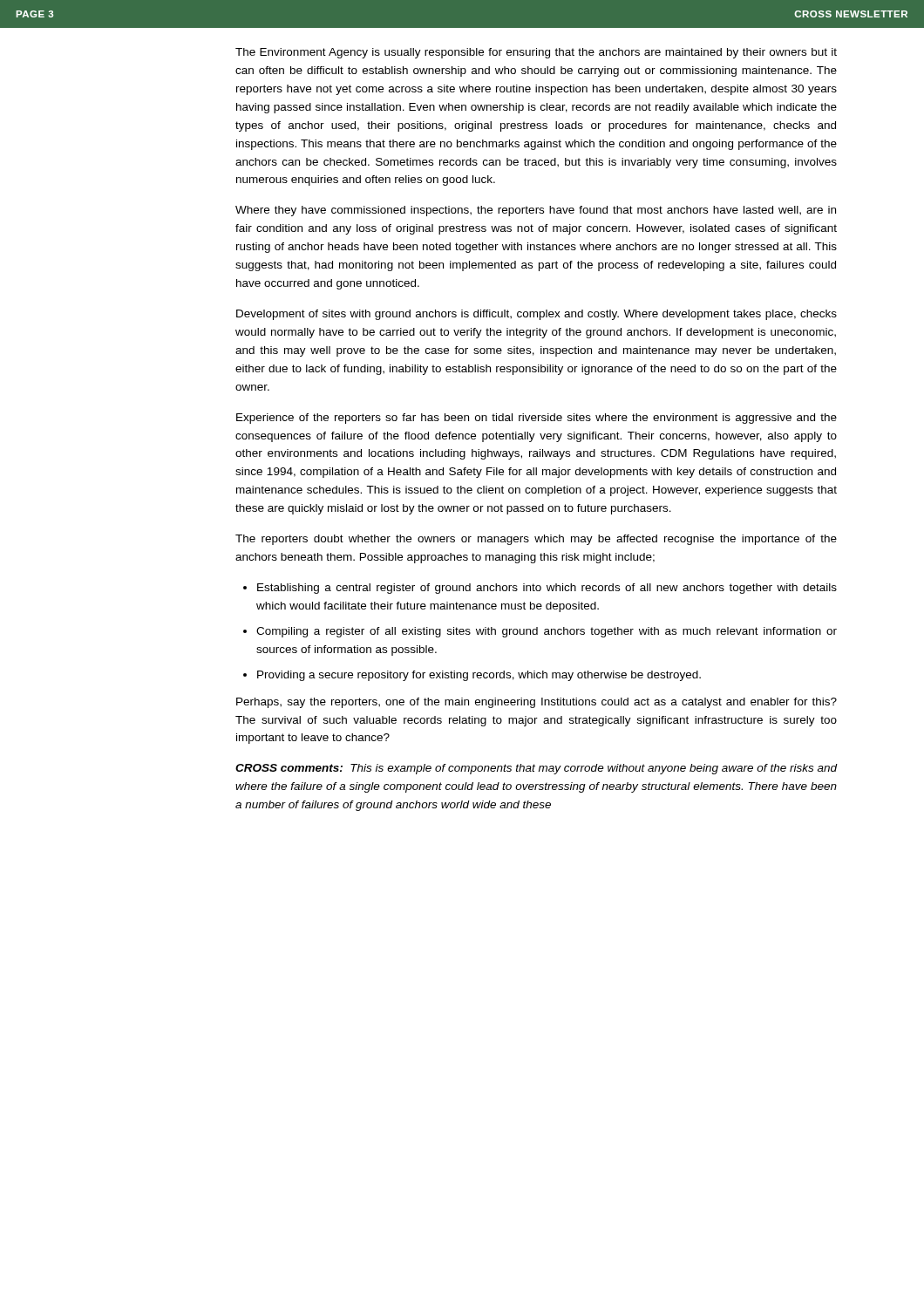Click on the text block with the text "CROSS comments: This is example of"
The width and height of the screenshot is (924, 1308).
[x=536, y=786]
